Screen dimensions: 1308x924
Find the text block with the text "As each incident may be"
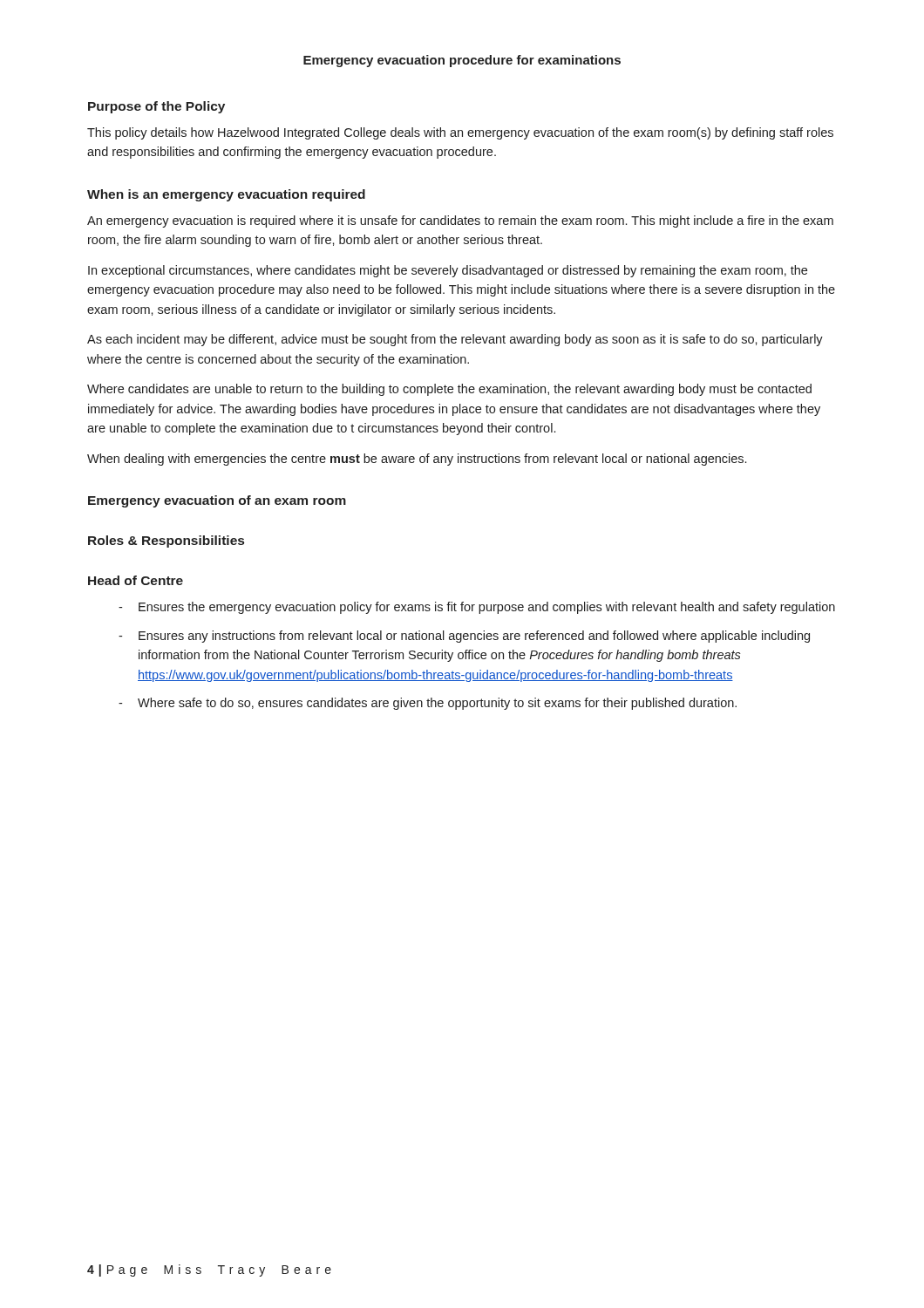point(455,349)
